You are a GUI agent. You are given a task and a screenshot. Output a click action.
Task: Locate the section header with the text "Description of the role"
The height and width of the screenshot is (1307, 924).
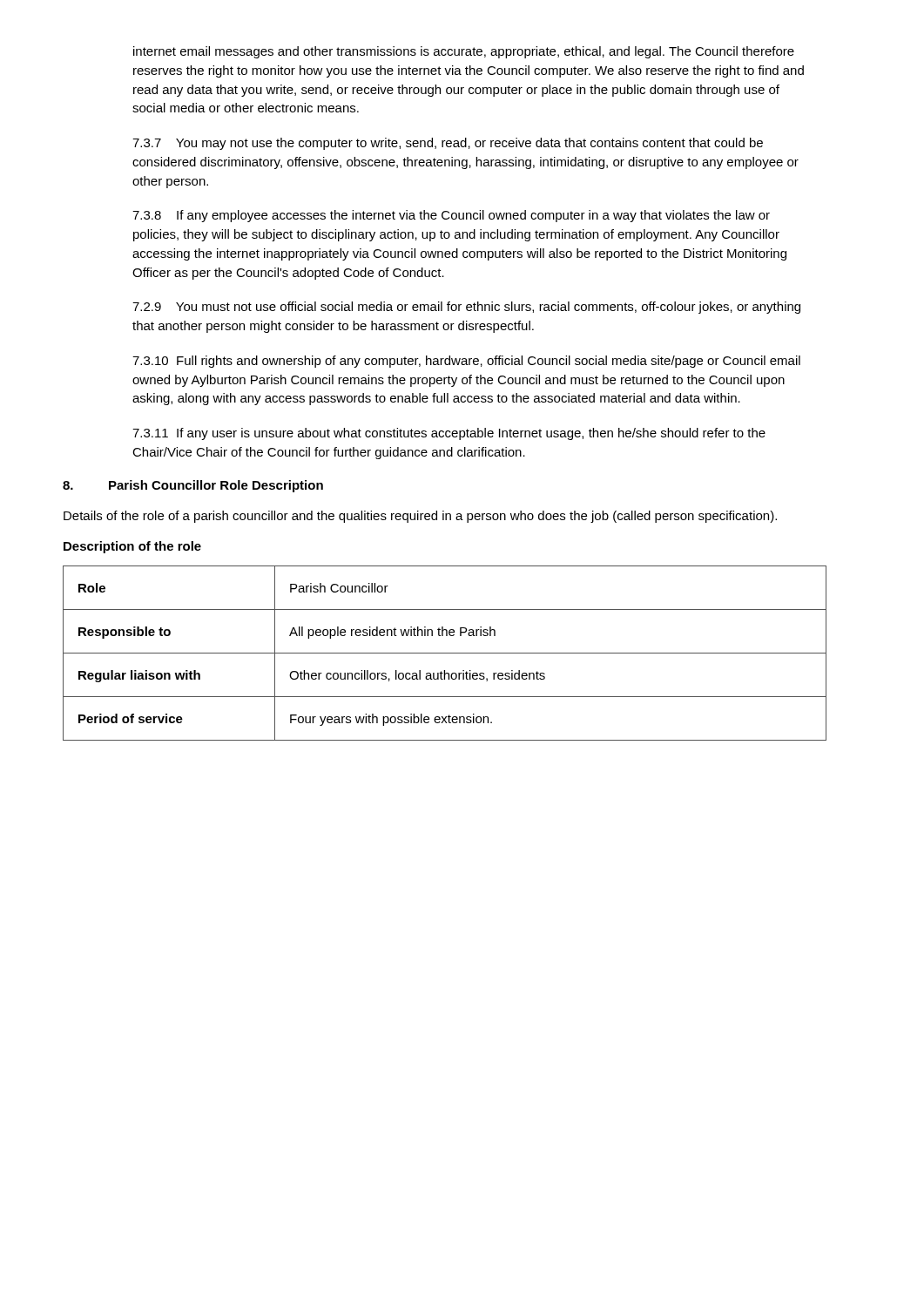132,546
